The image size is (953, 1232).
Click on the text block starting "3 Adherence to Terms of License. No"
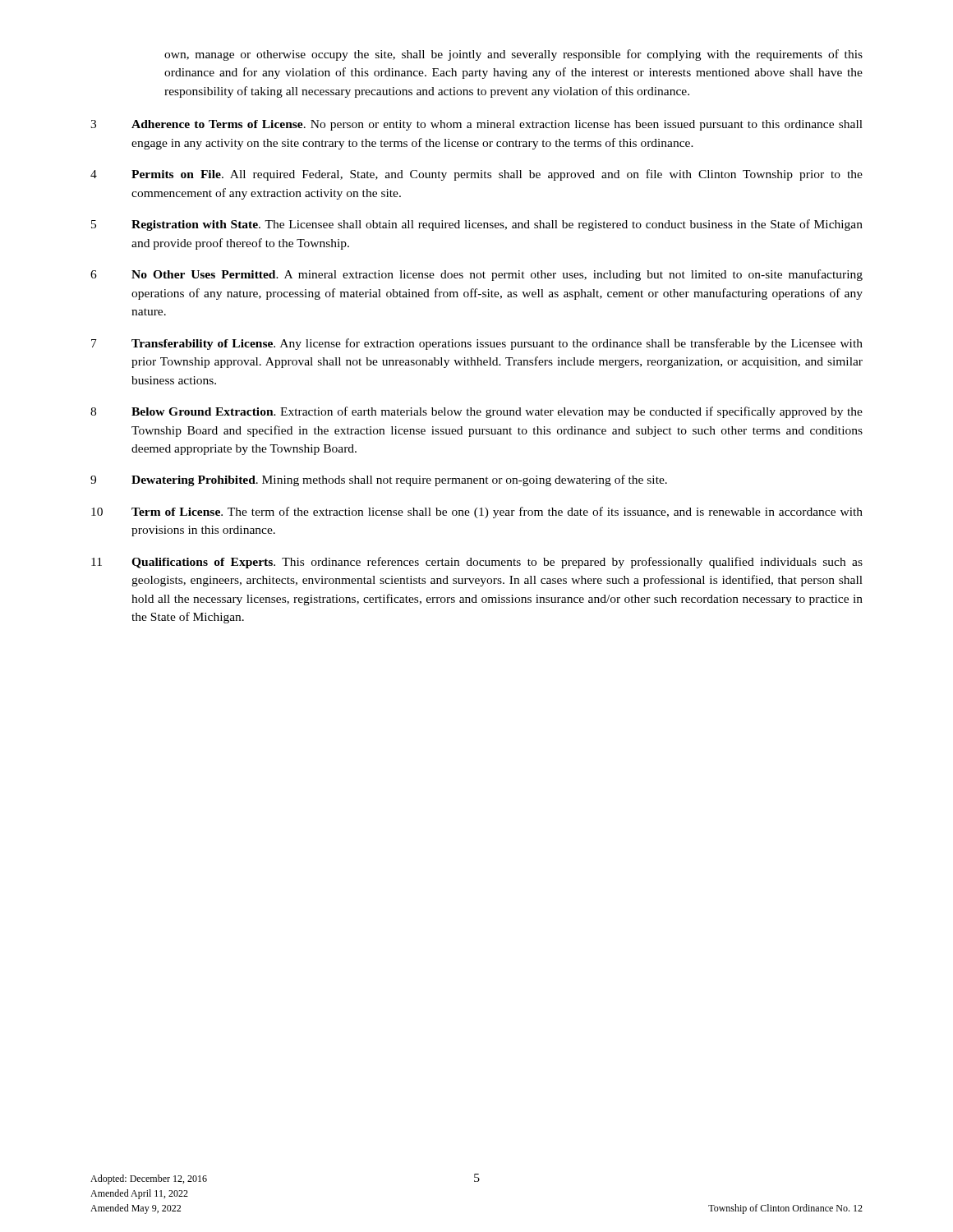476,134
